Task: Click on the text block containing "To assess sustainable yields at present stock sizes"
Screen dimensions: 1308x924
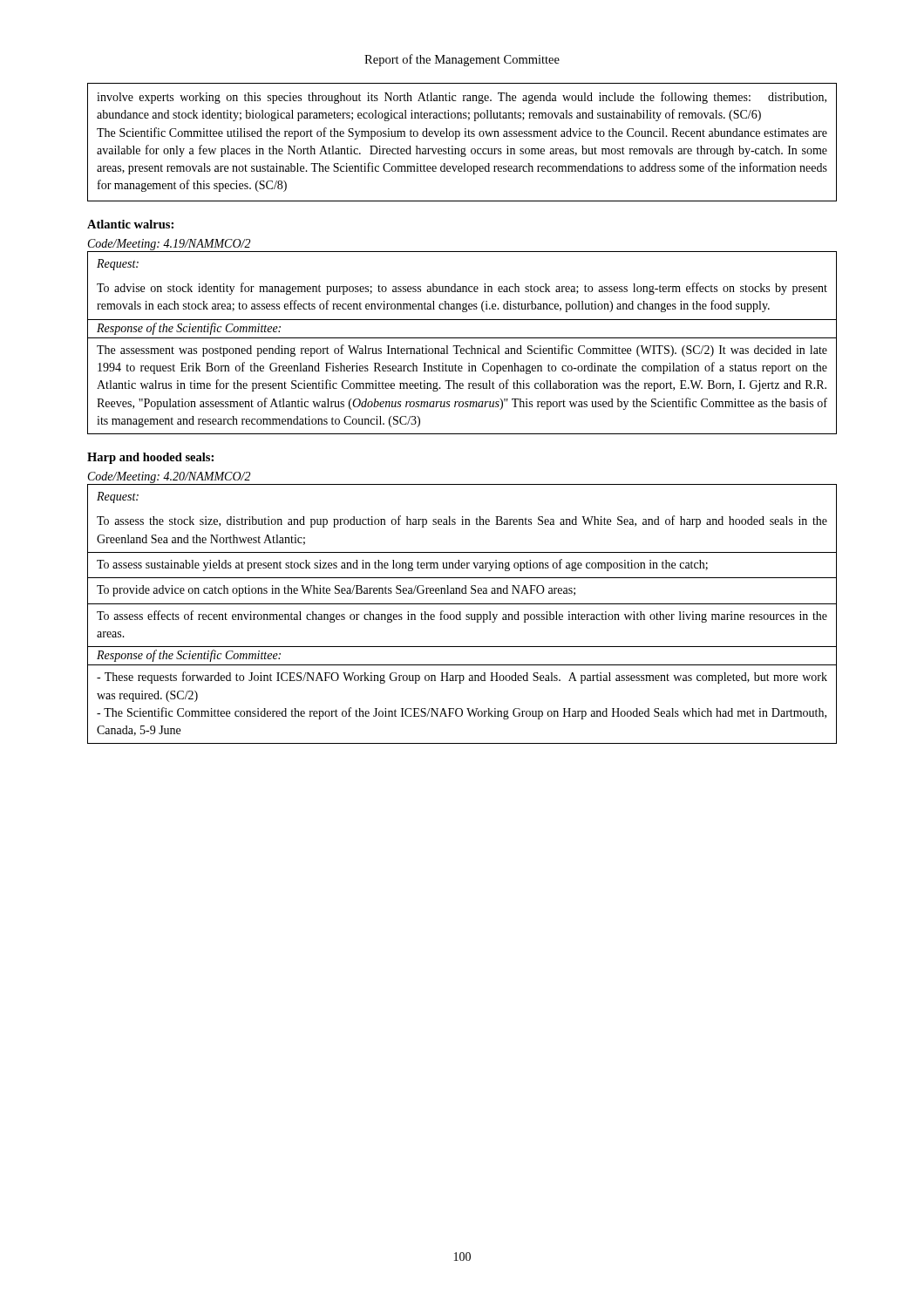Action: (x=403, y=565)
